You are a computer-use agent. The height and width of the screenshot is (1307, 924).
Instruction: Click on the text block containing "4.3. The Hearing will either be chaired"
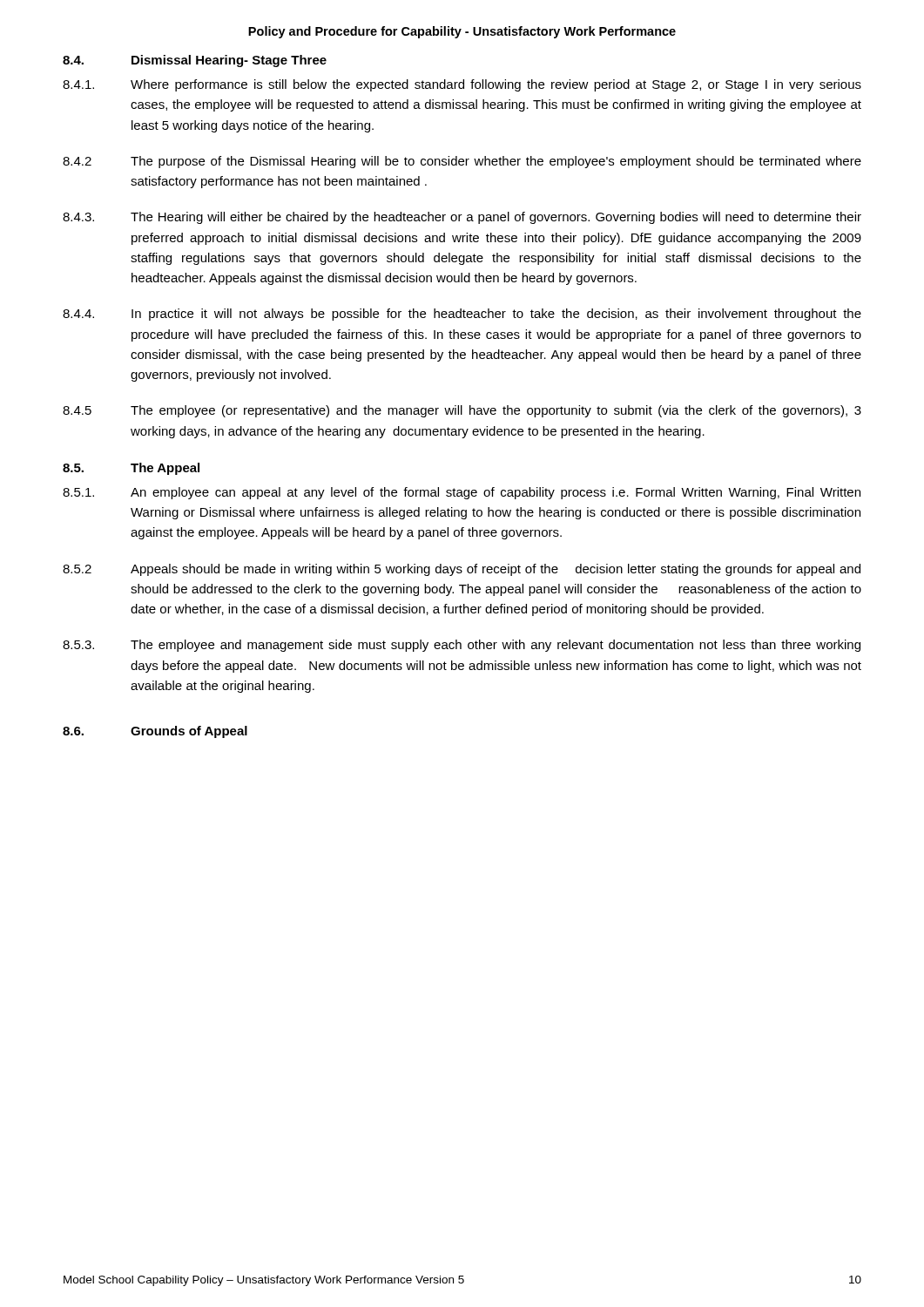462,247
